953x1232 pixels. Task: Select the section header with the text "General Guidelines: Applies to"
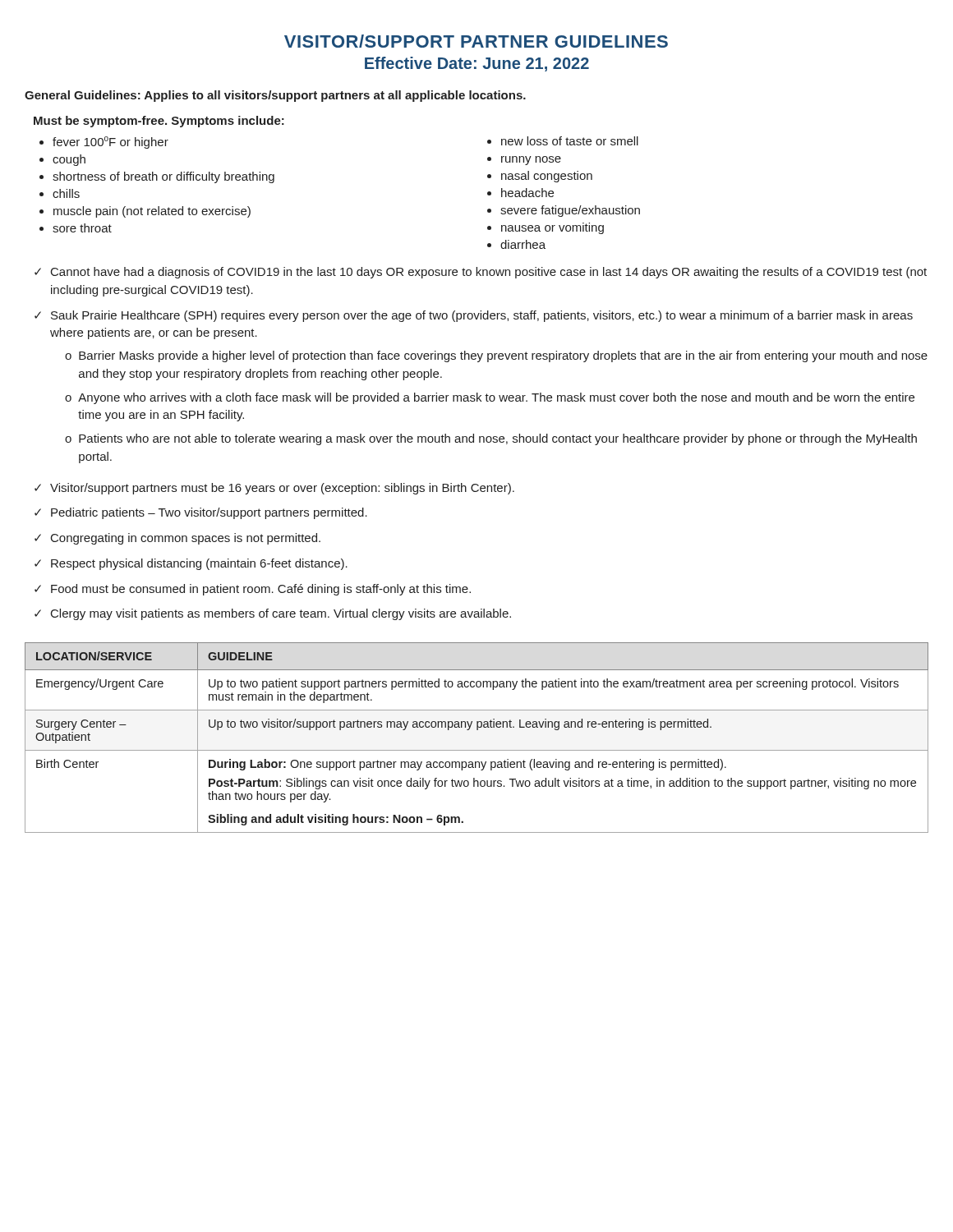click(275, 95)
